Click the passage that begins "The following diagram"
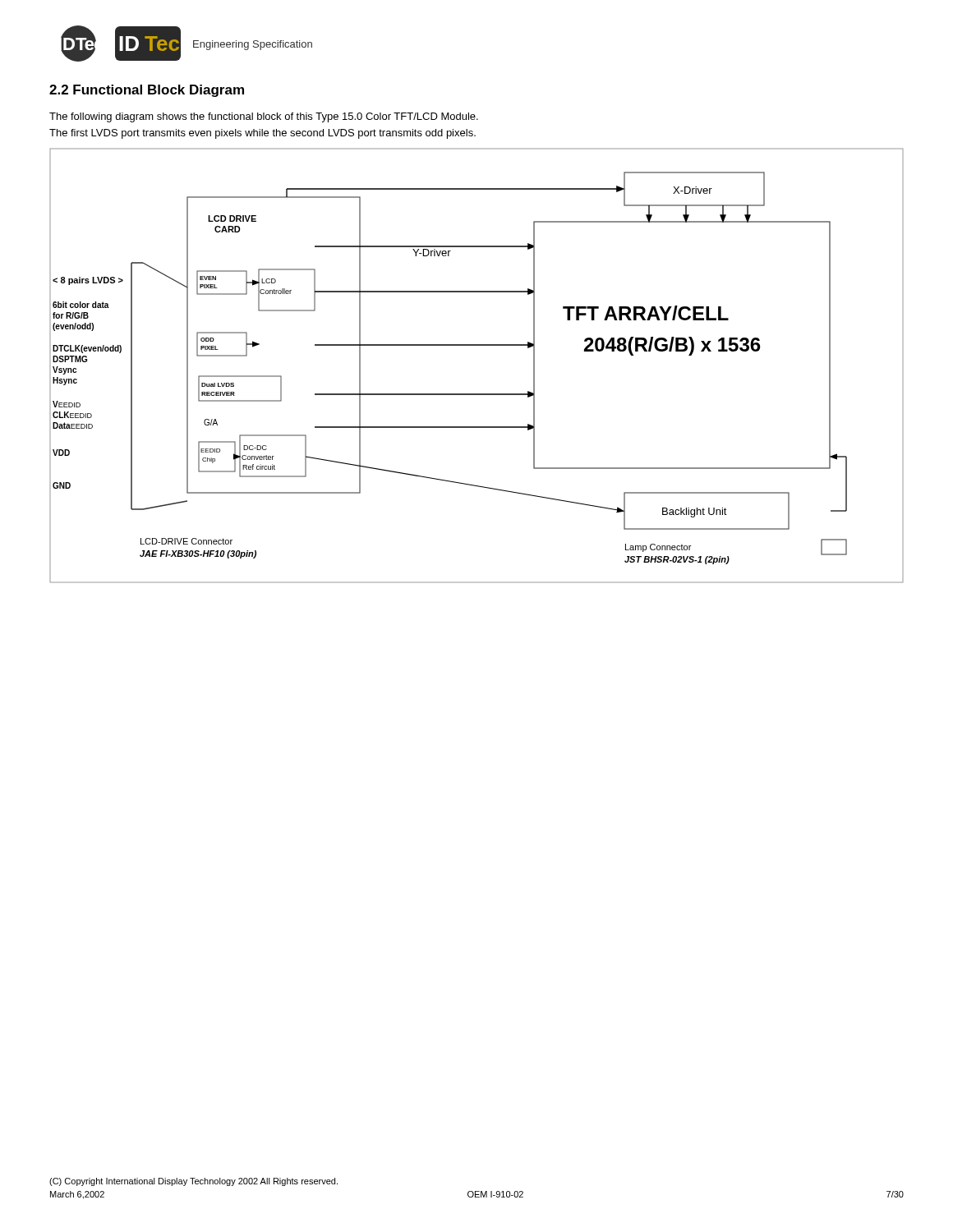Screen dimensions: 1232x953 pyautogui.click(x=264, y=124)
